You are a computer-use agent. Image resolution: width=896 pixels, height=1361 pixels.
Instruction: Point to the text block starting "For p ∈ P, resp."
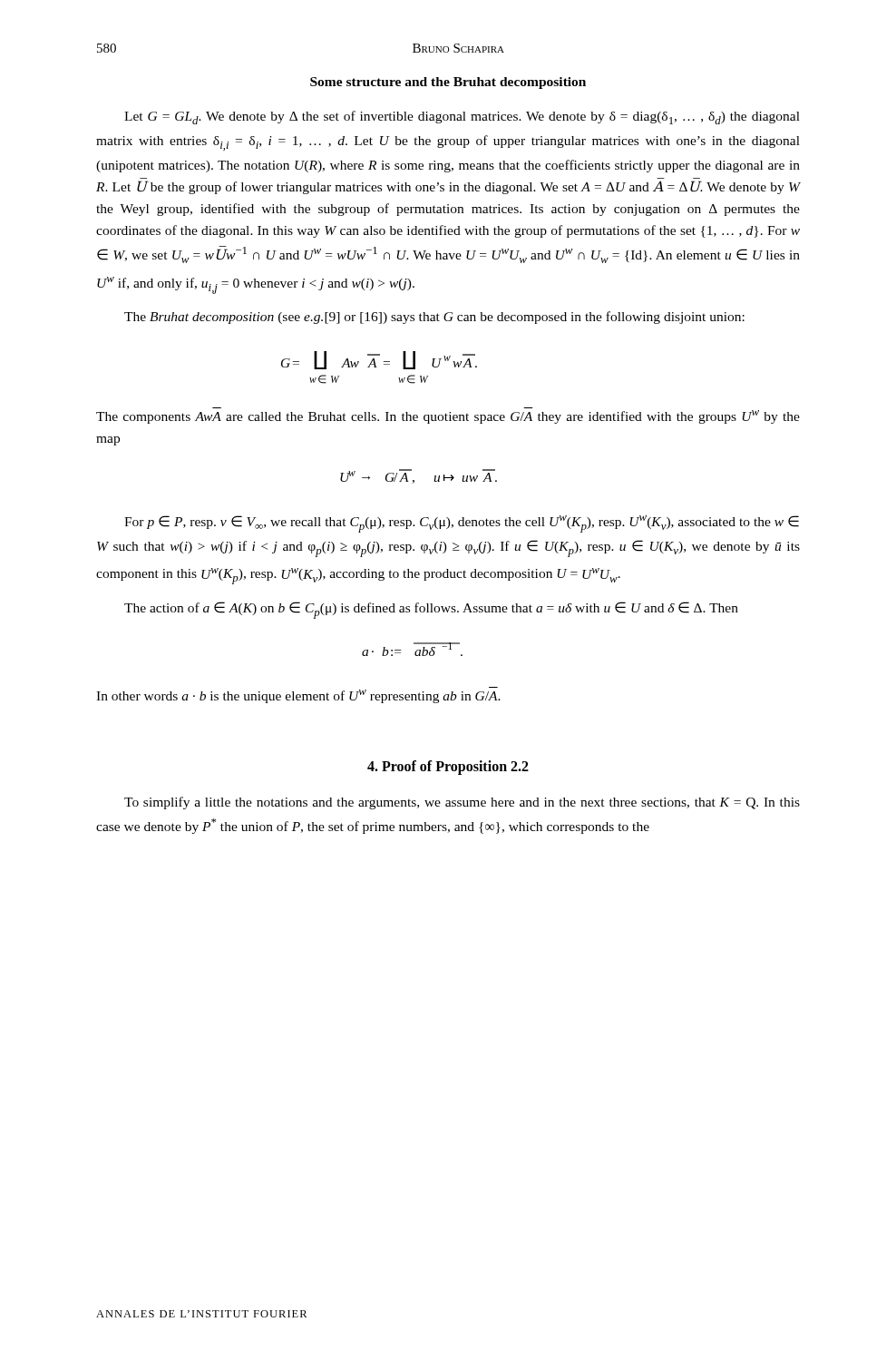pos(448,548)
